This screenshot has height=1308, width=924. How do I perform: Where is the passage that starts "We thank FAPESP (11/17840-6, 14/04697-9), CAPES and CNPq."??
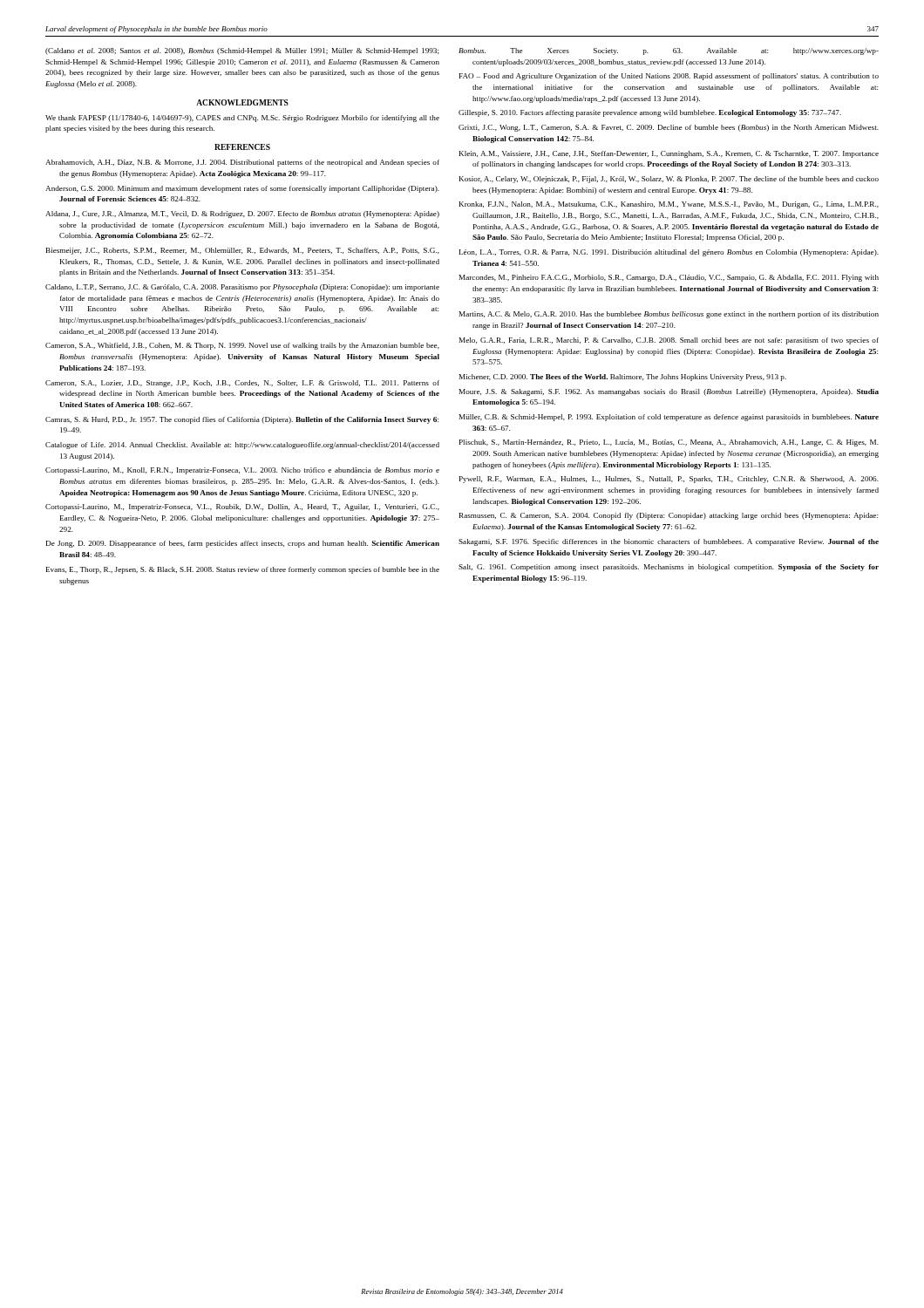[242, 123]
